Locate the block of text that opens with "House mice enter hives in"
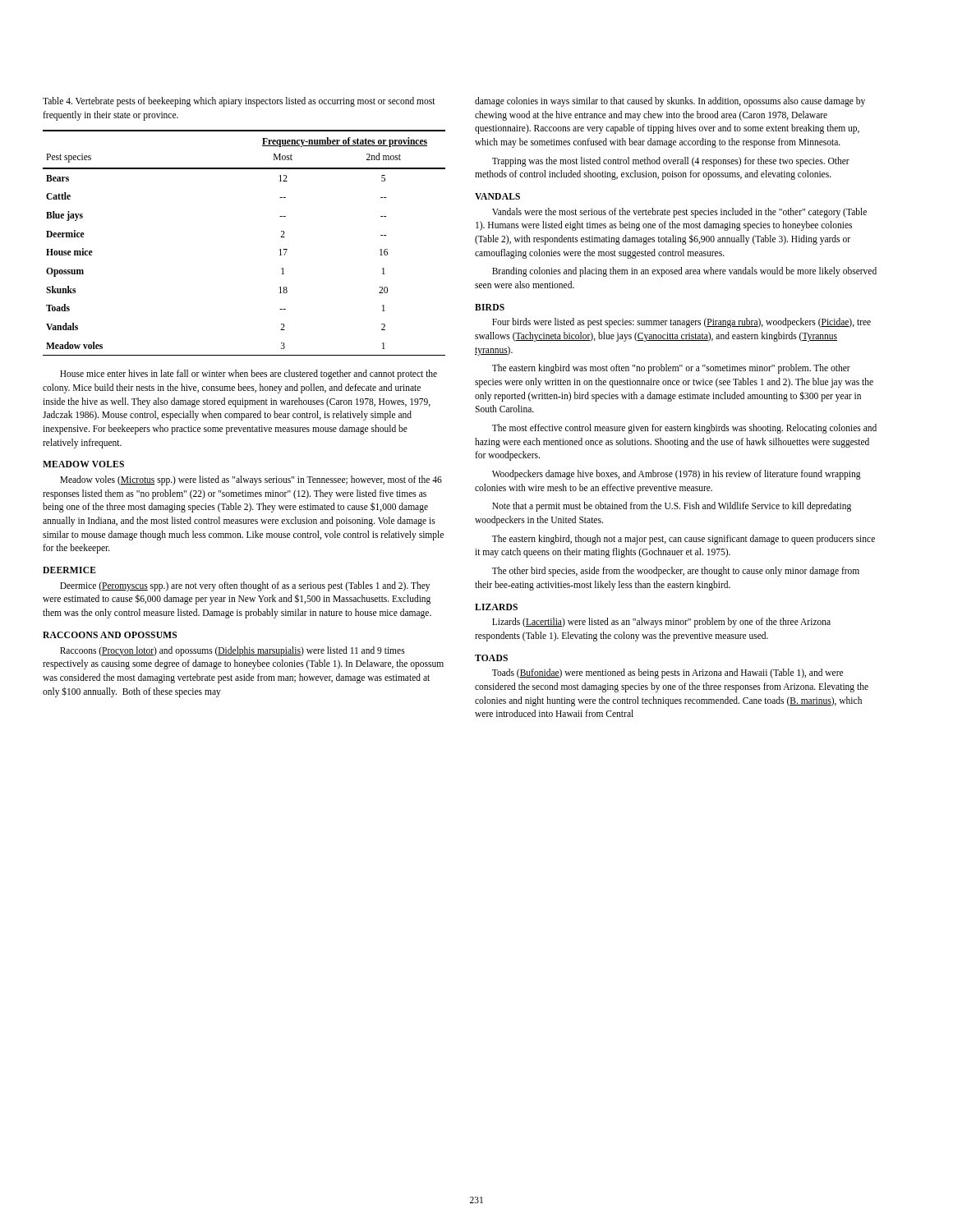This screenshot has width=953, height=1232. [x=240, y=408]
